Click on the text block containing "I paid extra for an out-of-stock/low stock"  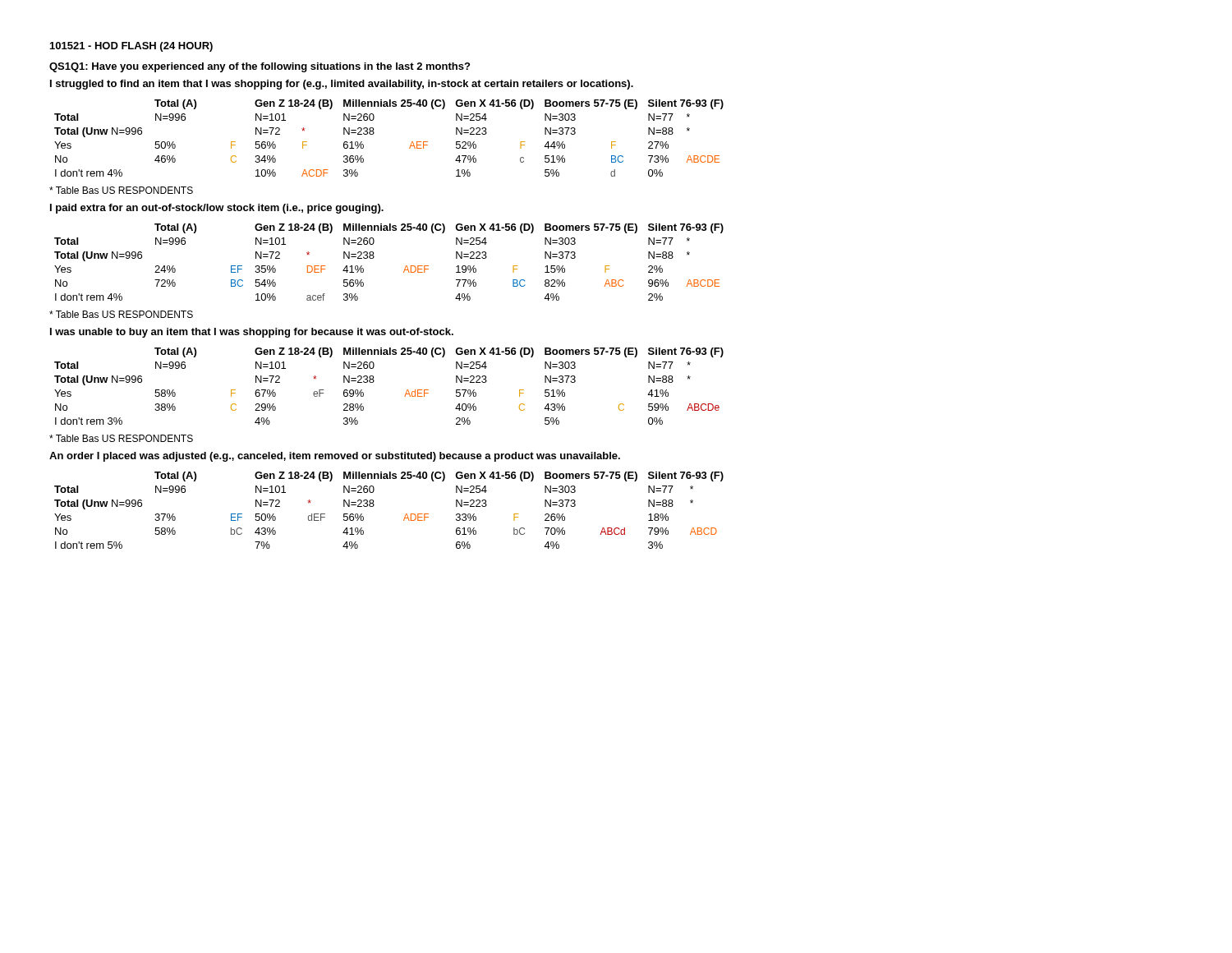217,207
